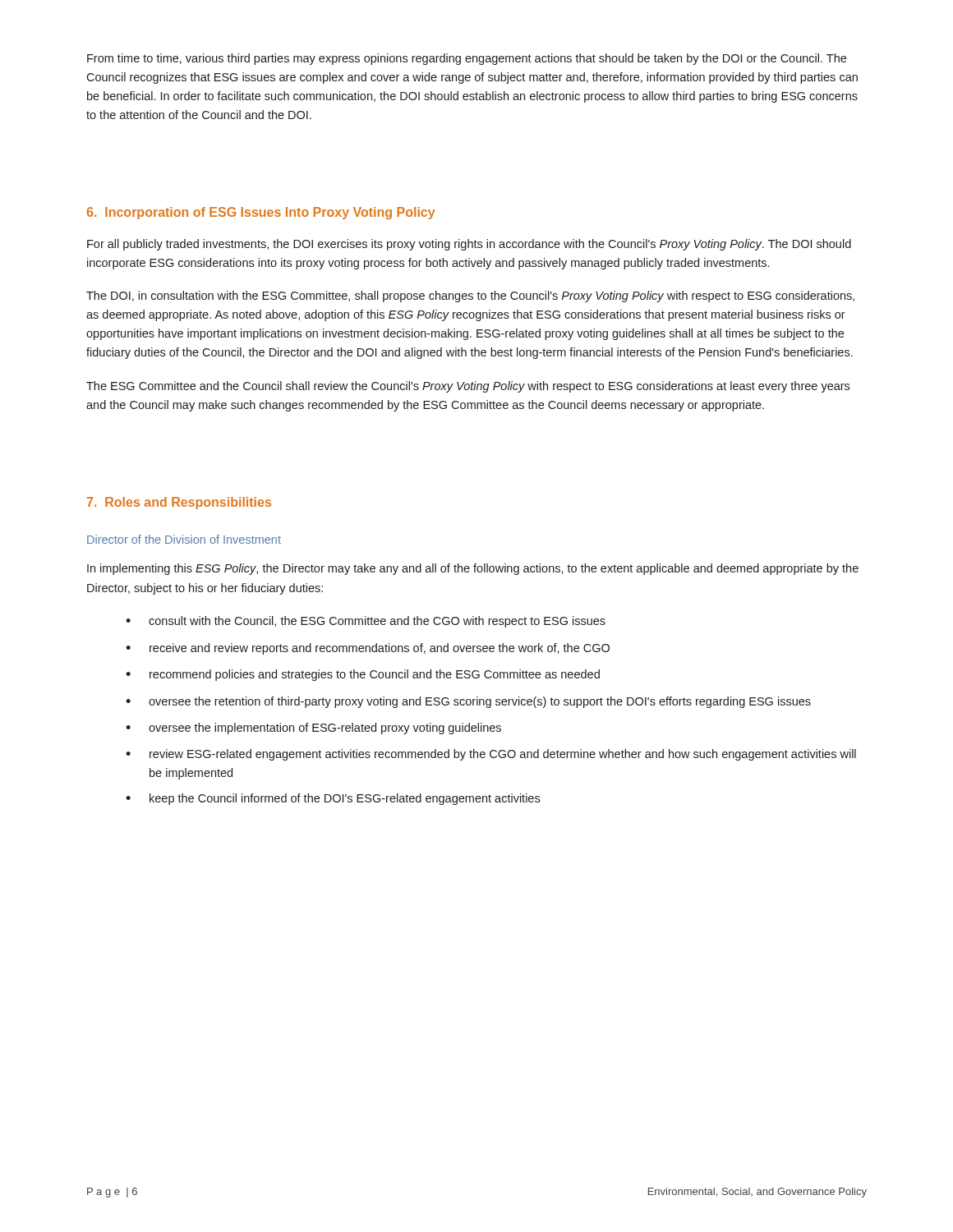This screenshot has height=1232, width=953.
Task: Click on the text block with the text "The ESG Committee"
Action: click(468, 395)
